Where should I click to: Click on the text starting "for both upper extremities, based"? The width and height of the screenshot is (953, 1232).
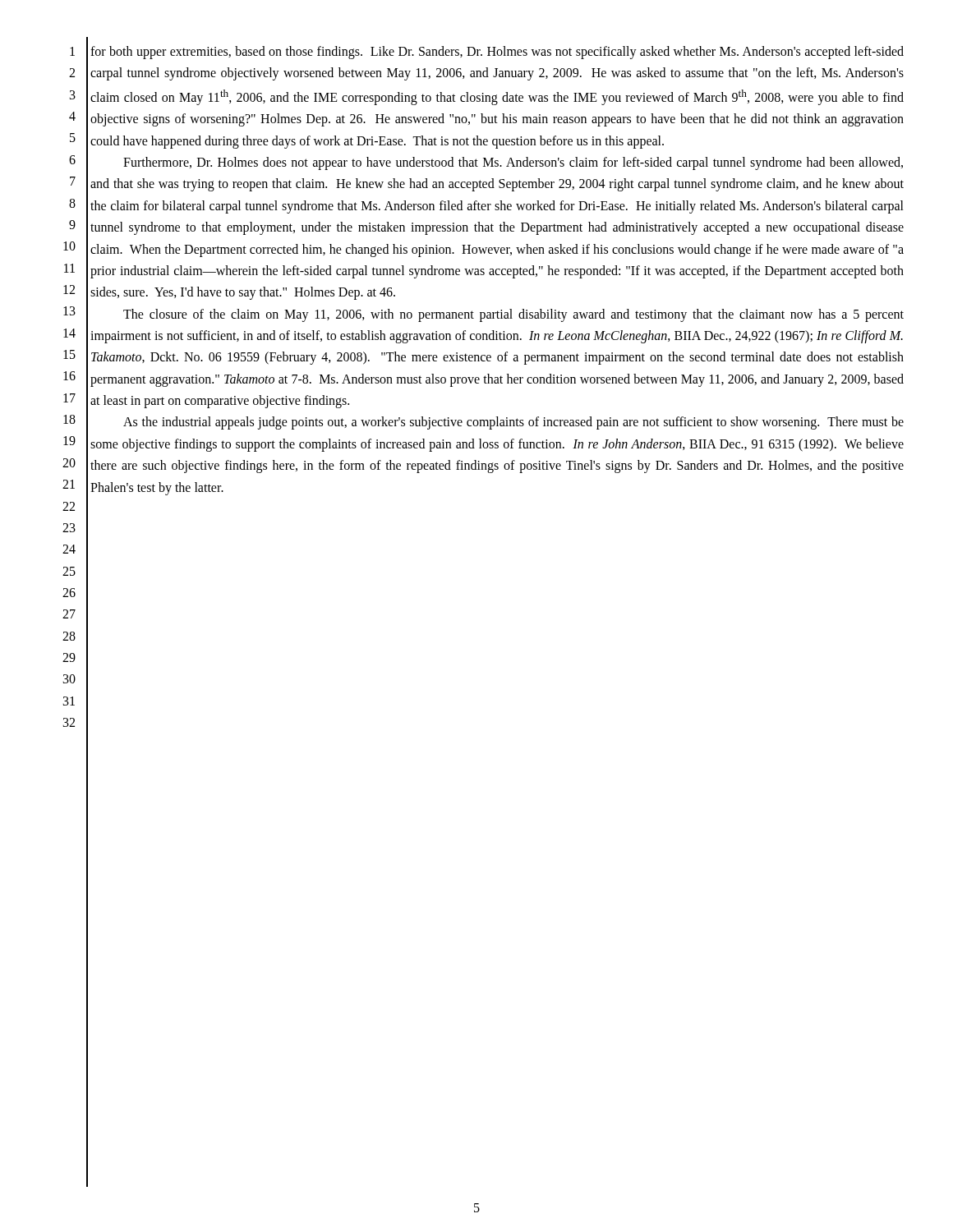(x=497, y=270)
